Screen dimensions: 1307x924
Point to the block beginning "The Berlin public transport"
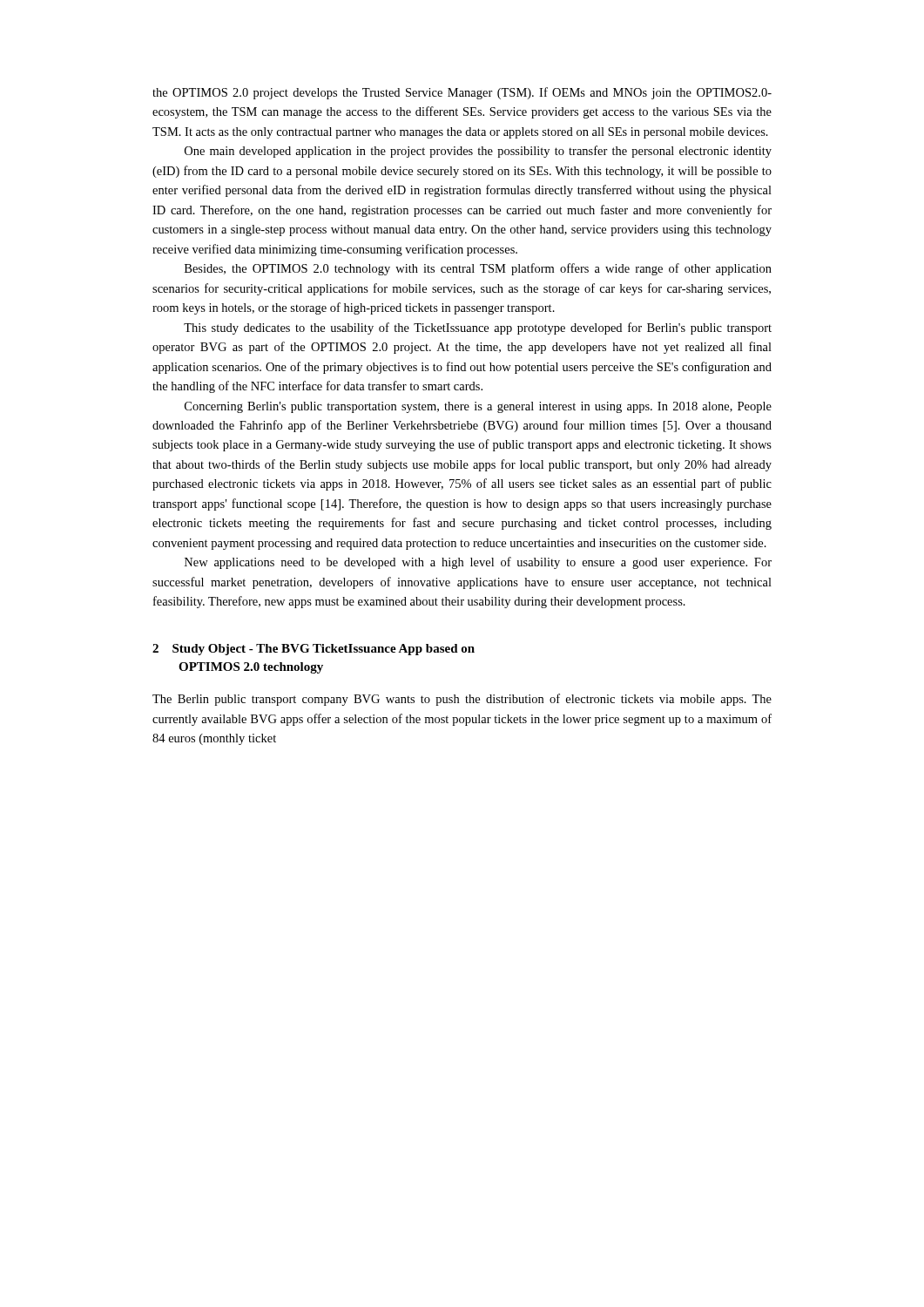click(462, 719)
